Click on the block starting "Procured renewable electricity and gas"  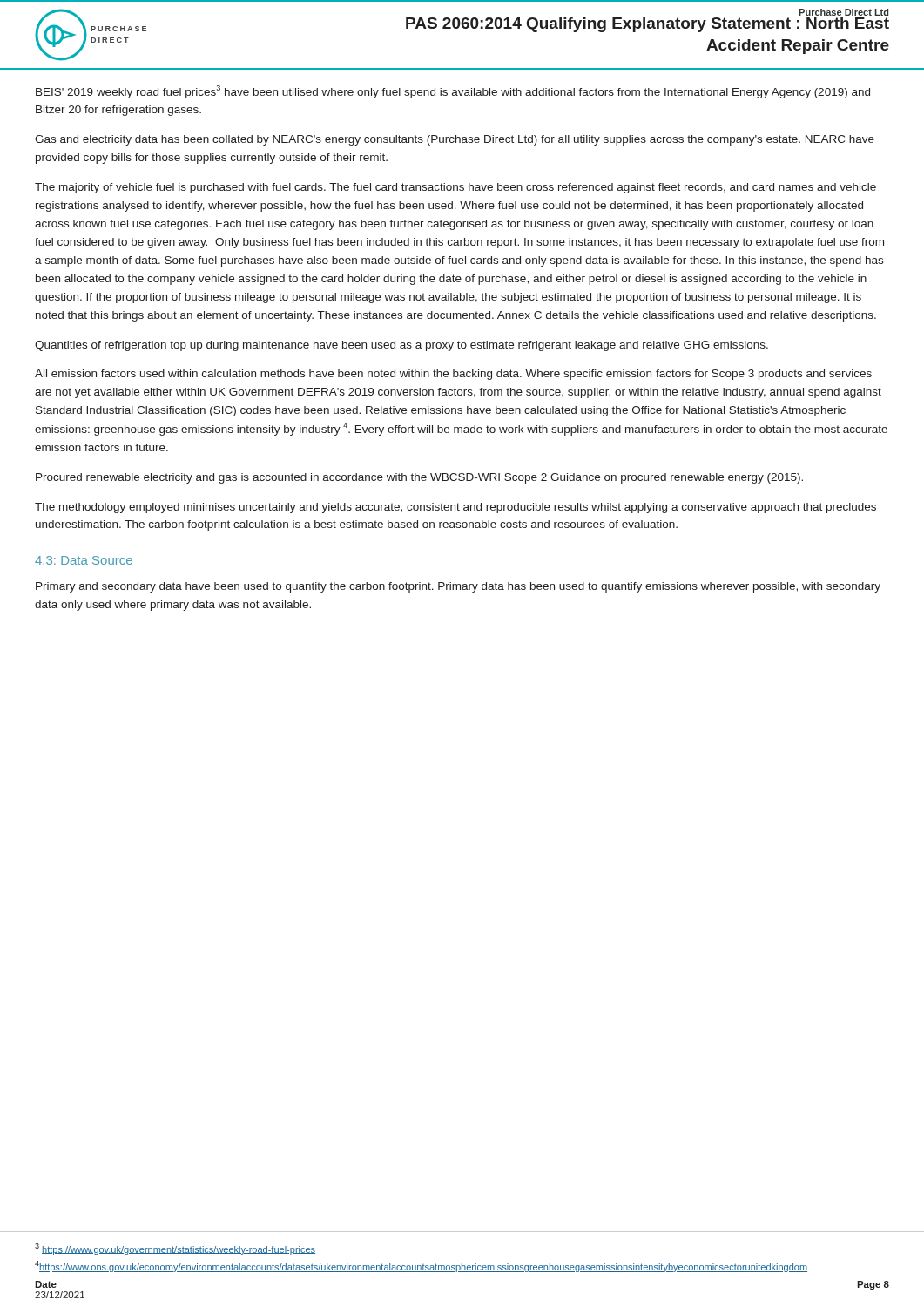click(x=462, y=478)
